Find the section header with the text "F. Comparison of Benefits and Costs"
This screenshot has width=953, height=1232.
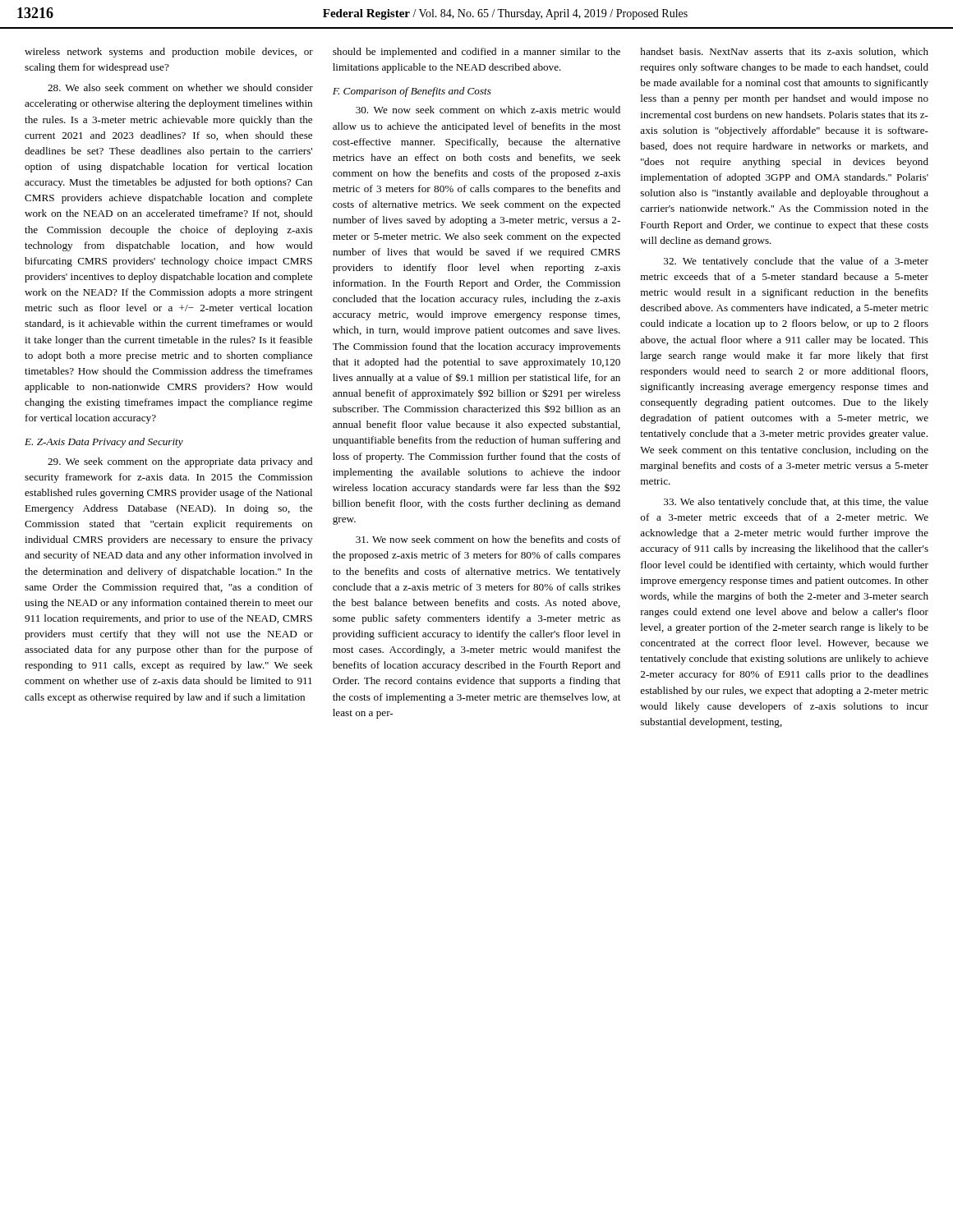click(477, 91)
